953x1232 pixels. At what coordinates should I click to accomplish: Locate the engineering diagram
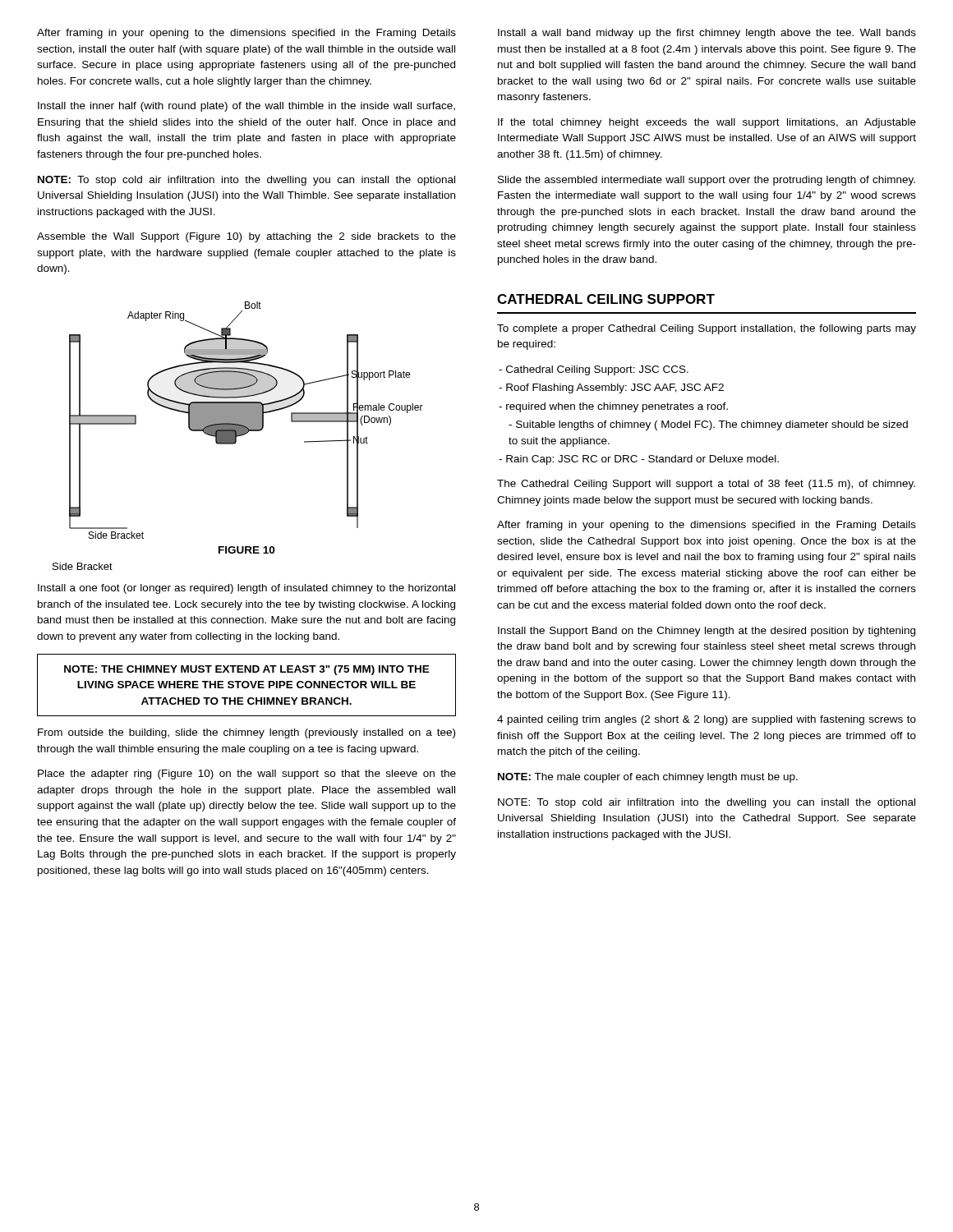click(246, 430)
